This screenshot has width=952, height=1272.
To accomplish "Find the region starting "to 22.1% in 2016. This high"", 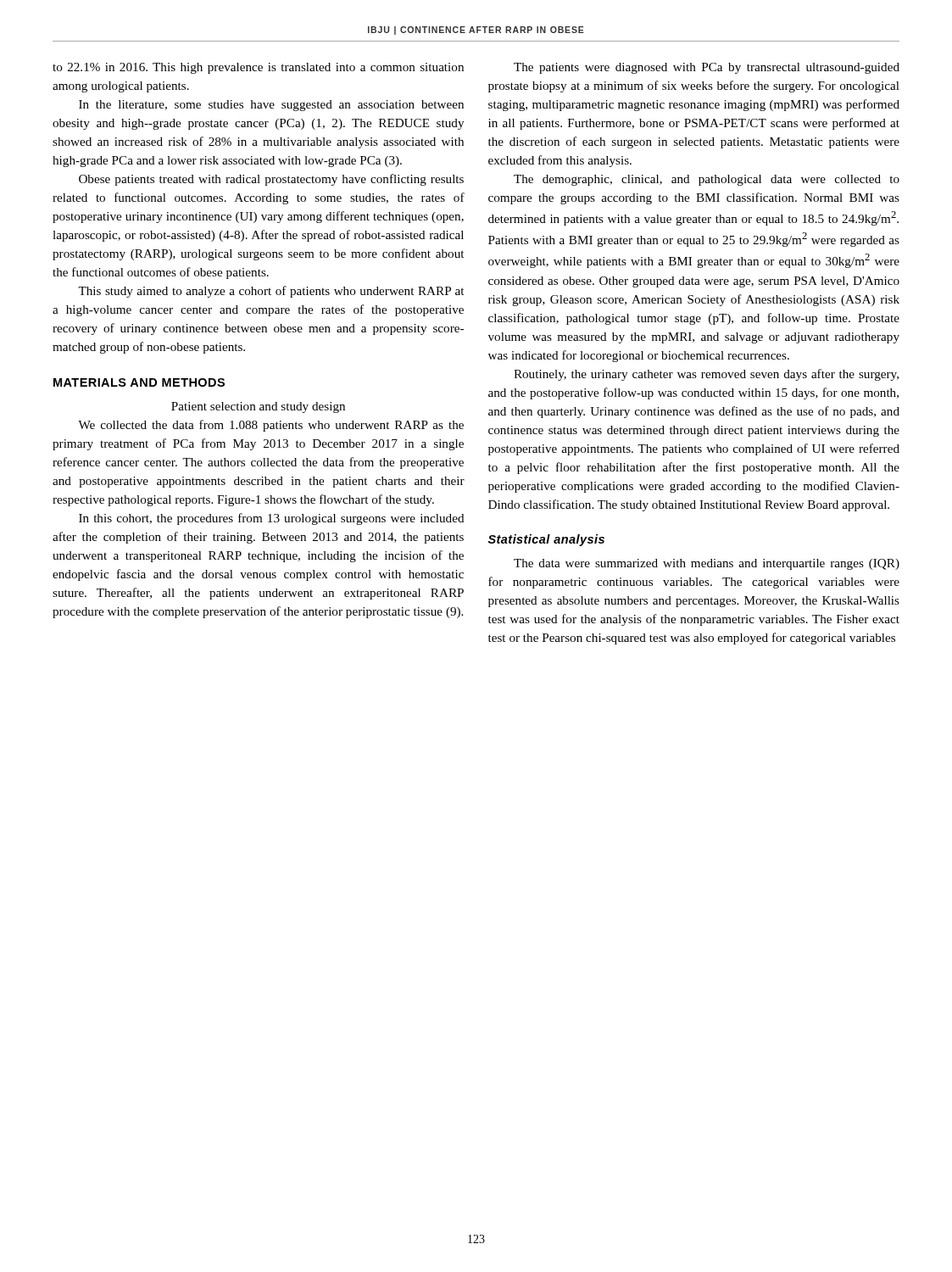I will [258, 207].
